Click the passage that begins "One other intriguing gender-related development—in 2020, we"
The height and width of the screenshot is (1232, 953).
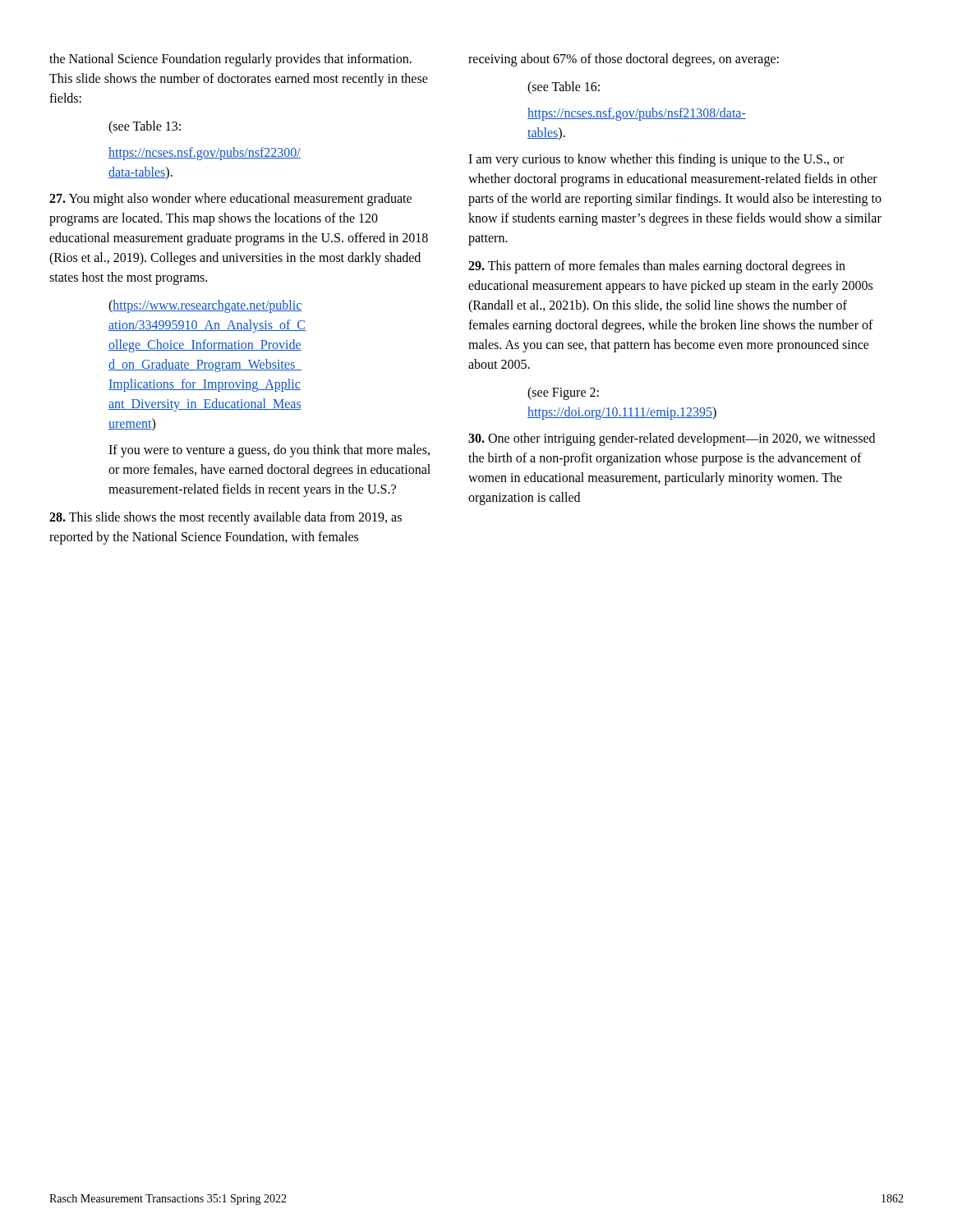[678, 468]
